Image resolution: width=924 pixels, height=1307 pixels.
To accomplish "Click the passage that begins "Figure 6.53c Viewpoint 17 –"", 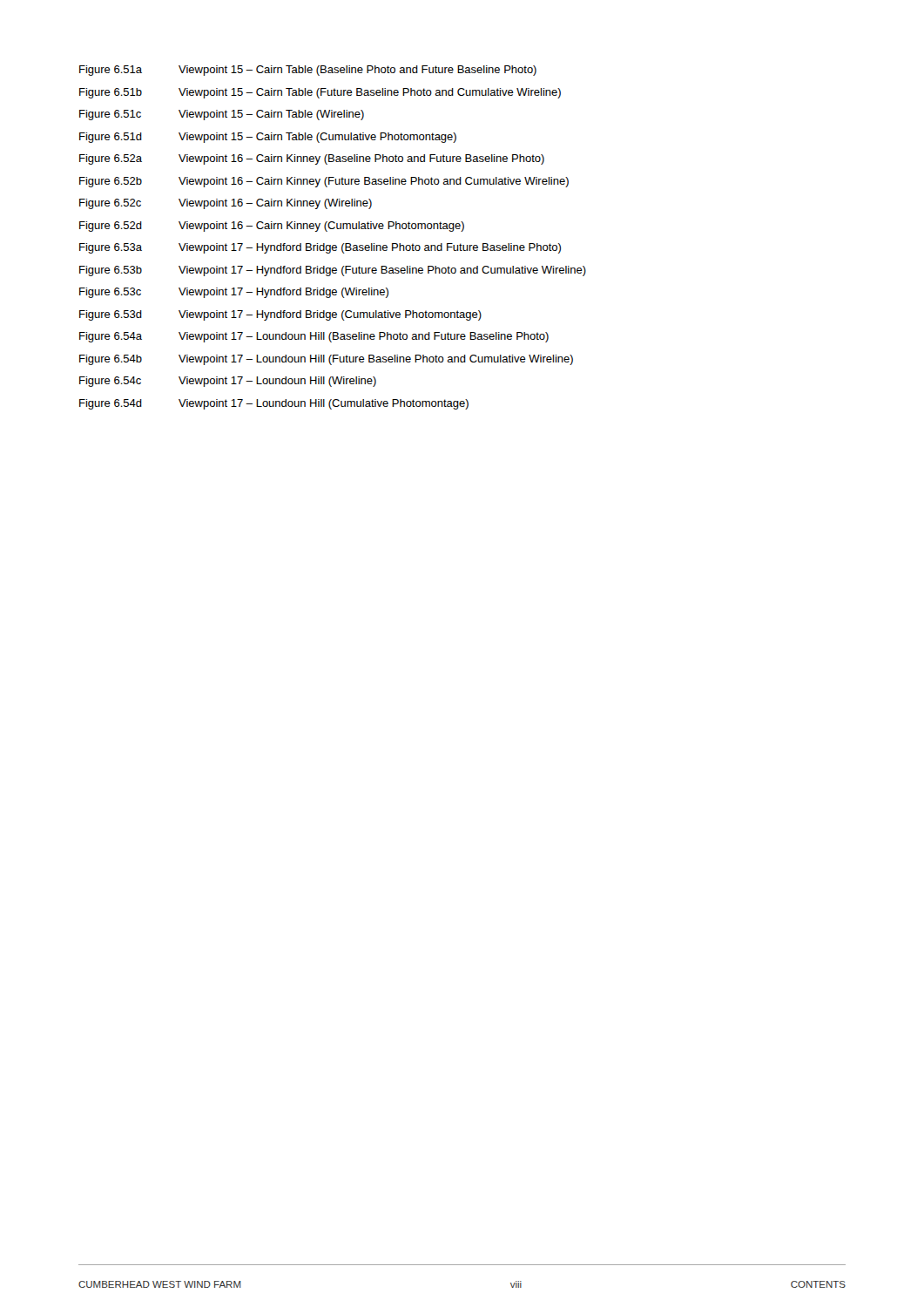I will click(234, 293).
